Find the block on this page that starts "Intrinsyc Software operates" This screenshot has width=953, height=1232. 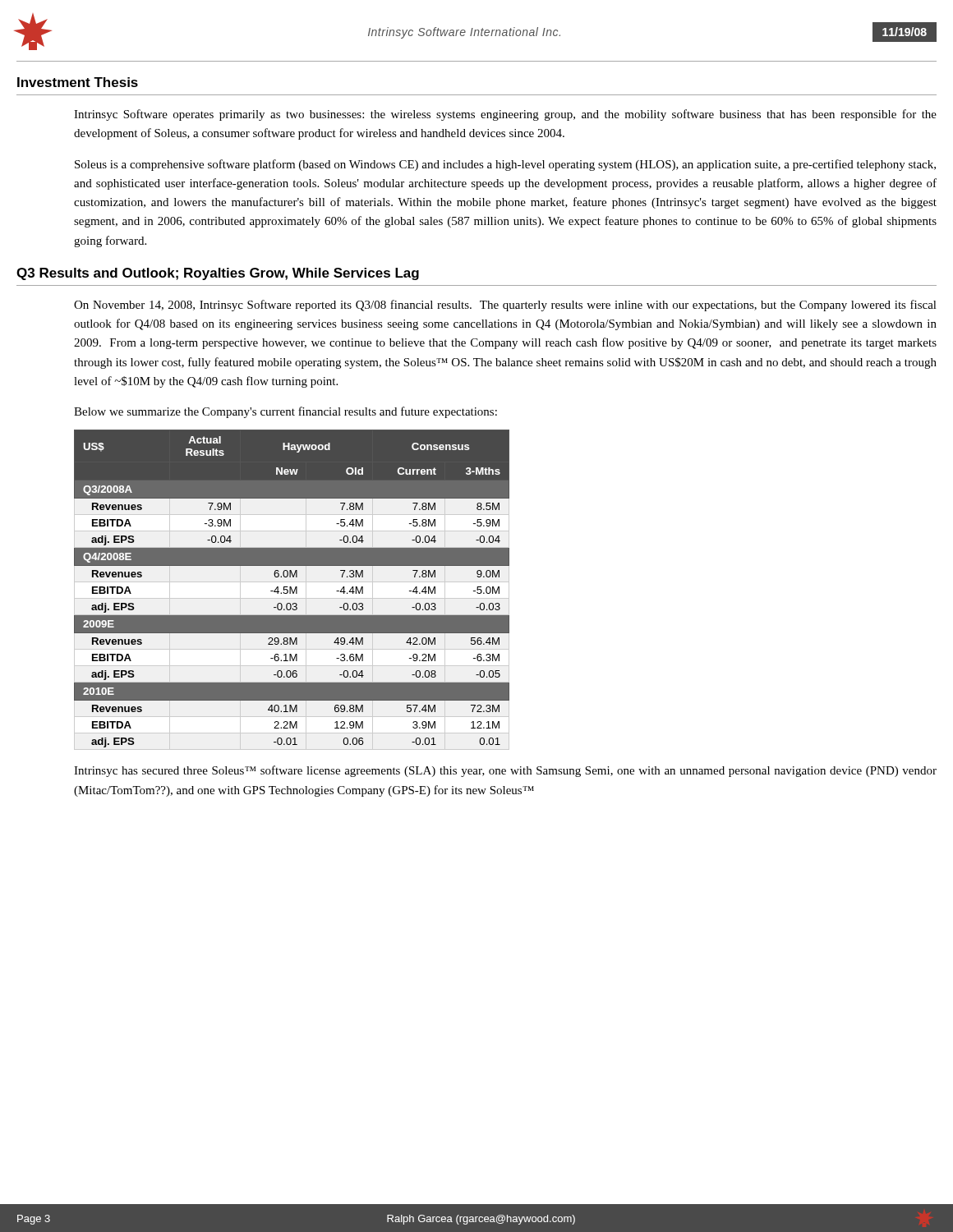pyautogui.click(x=505, y=124)
